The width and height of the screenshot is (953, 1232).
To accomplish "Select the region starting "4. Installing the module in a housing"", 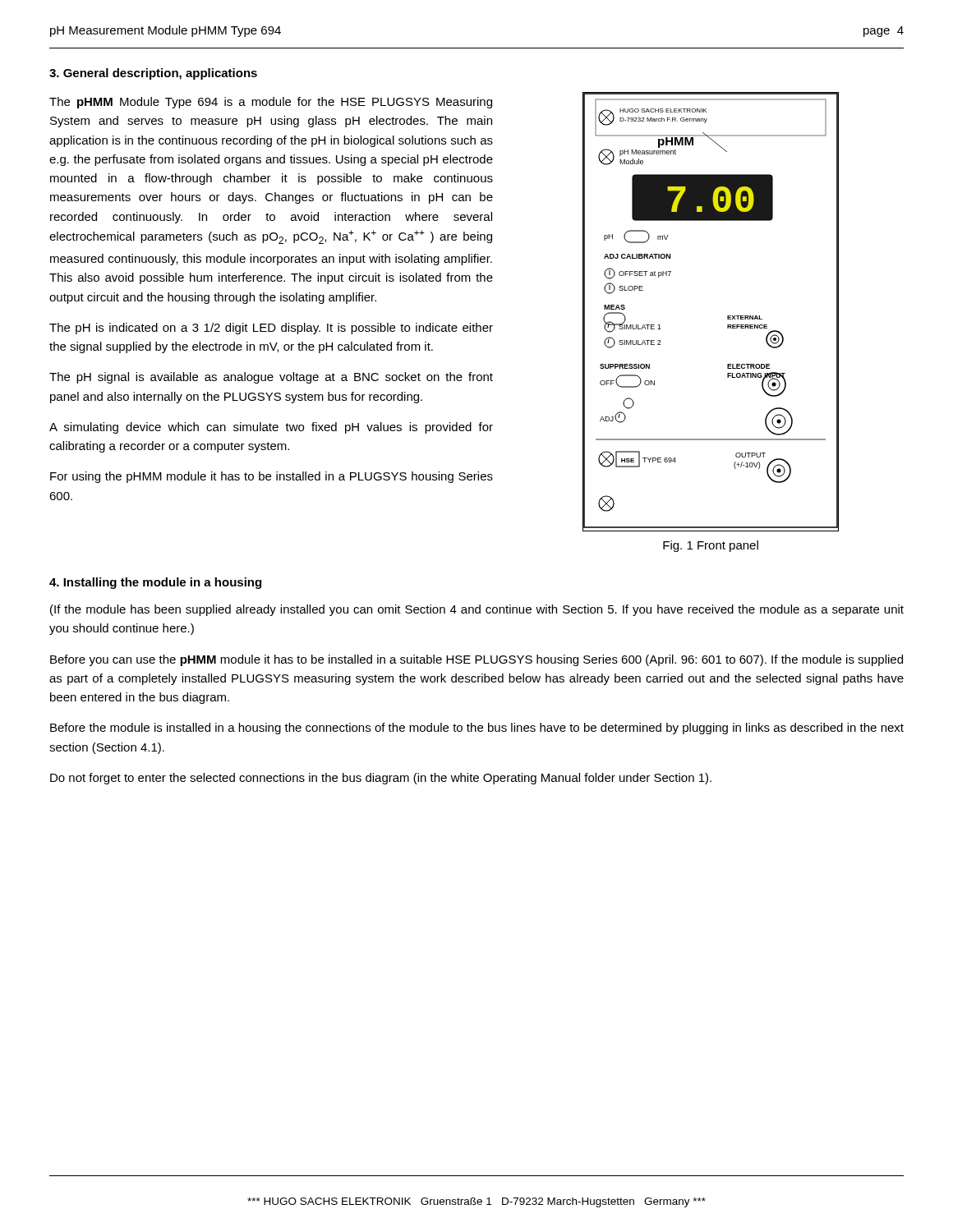I will coord(156,582).
